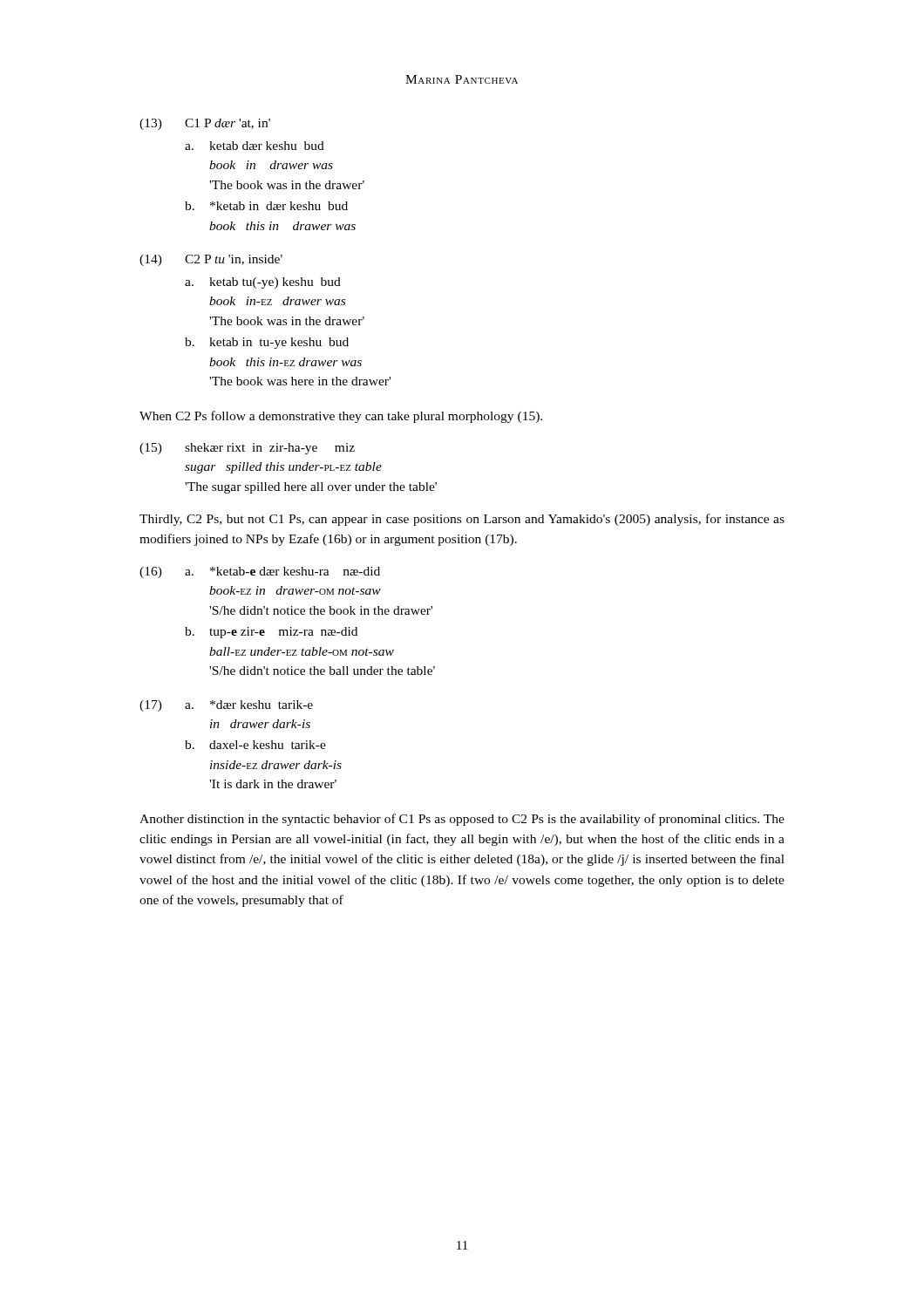Navigate to the text starting "(13) C1 P dær 'at,"
924x1308 pixels.
205,124
